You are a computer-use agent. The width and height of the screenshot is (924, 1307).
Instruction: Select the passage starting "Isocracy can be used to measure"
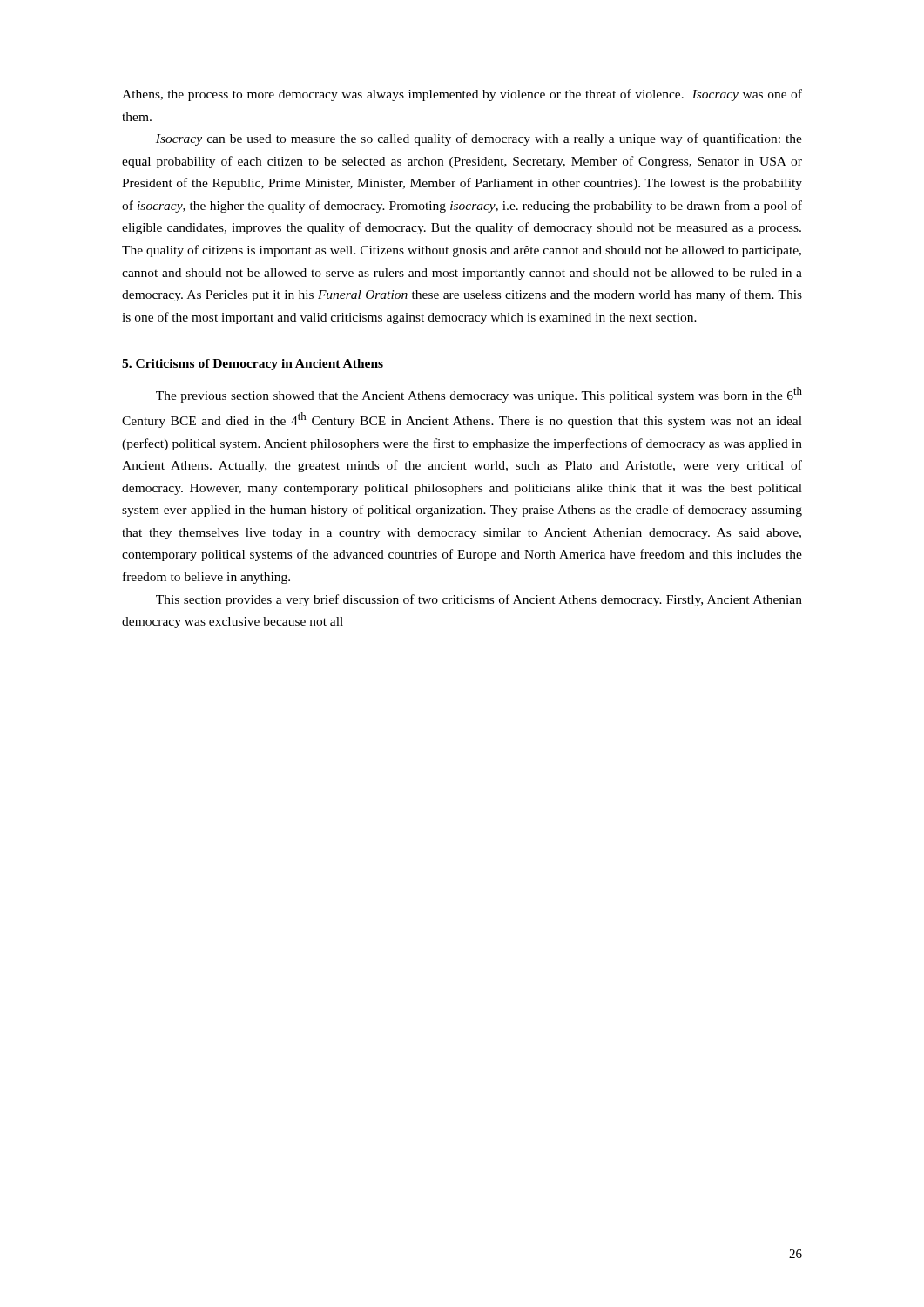pyautogui.click(x=462, y=227)
